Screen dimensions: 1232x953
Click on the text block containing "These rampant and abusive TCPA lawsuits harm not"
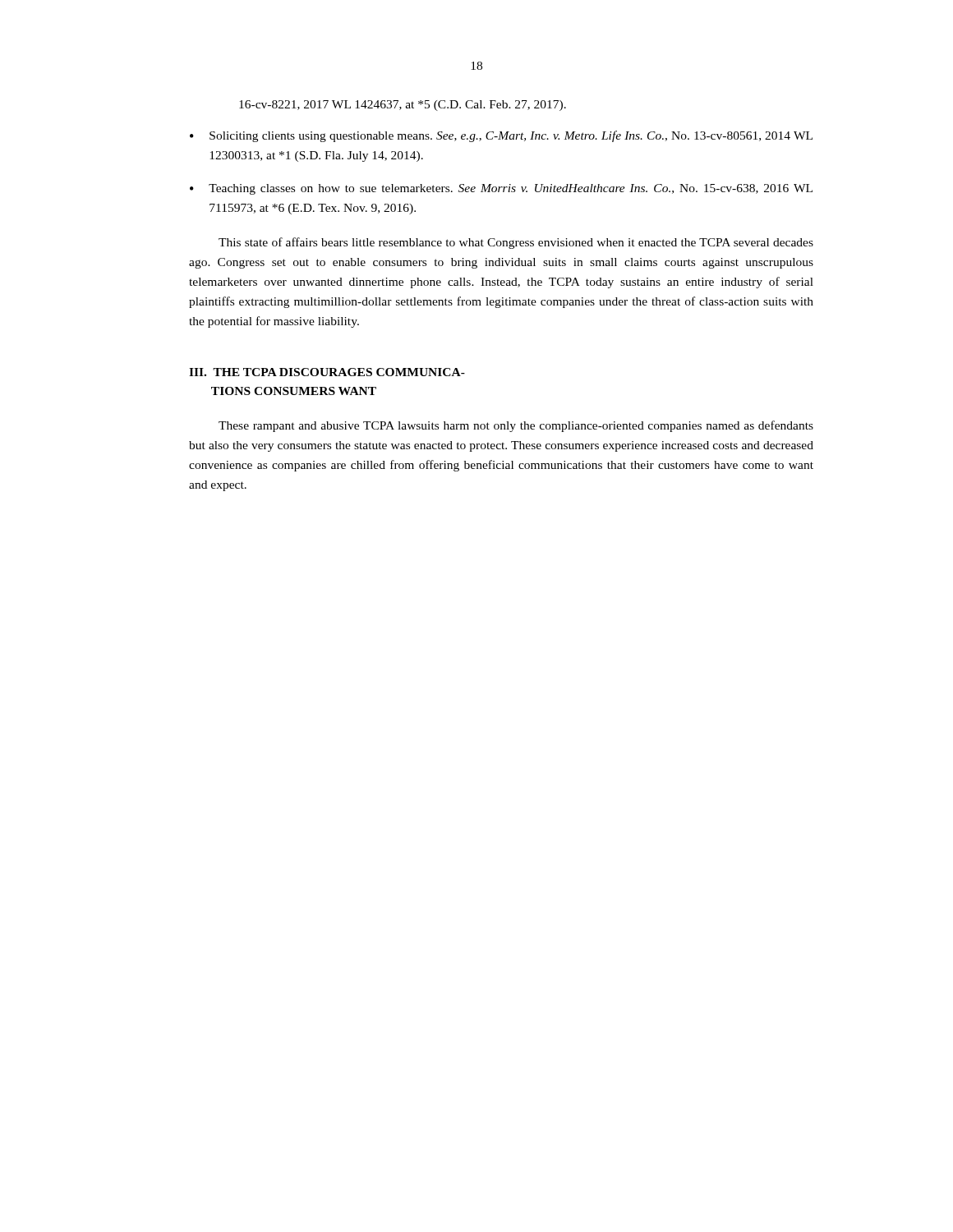(x=501, y=454)
